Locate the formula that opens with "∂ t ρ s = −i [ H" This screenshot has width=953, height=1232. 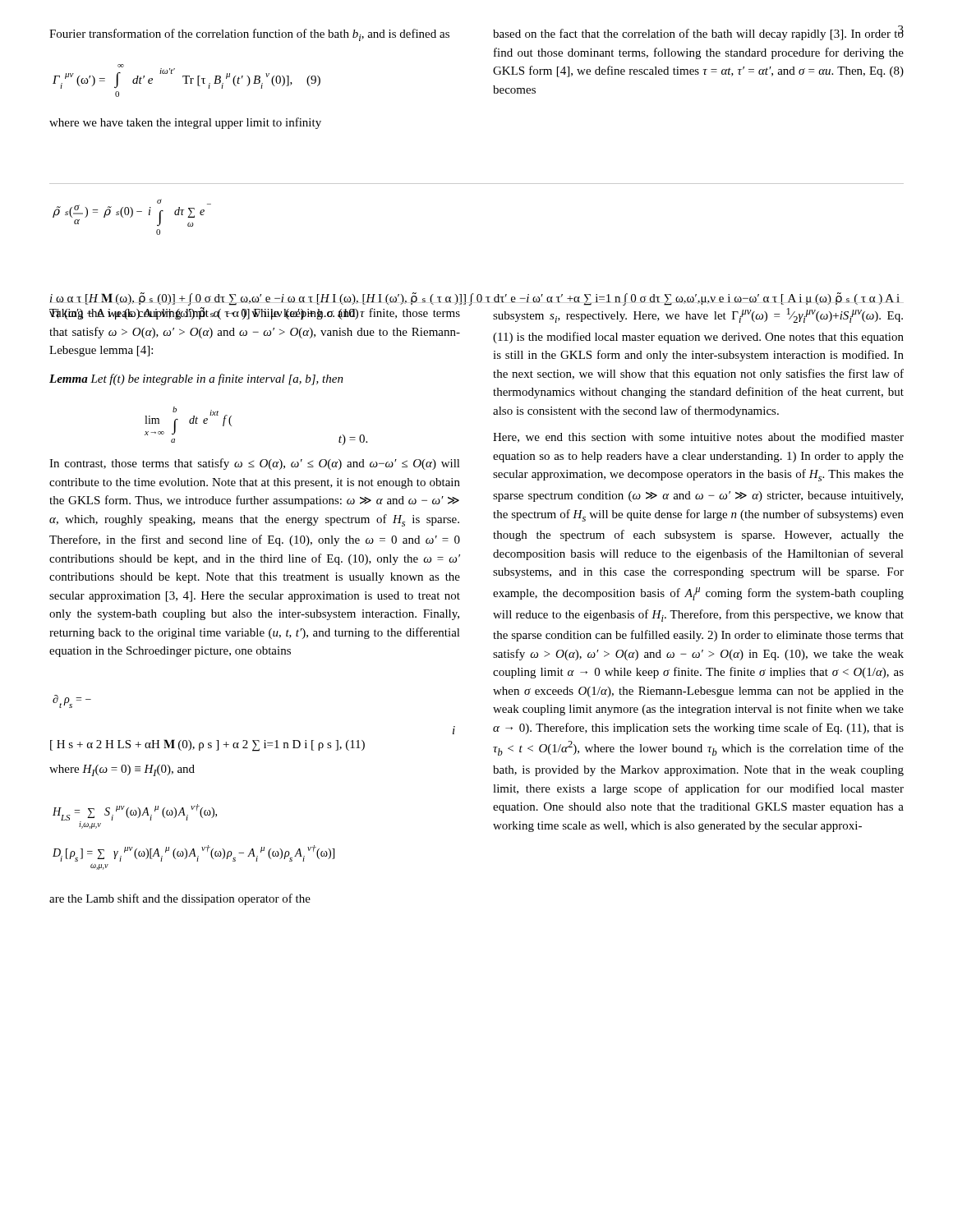pos(72,701)
